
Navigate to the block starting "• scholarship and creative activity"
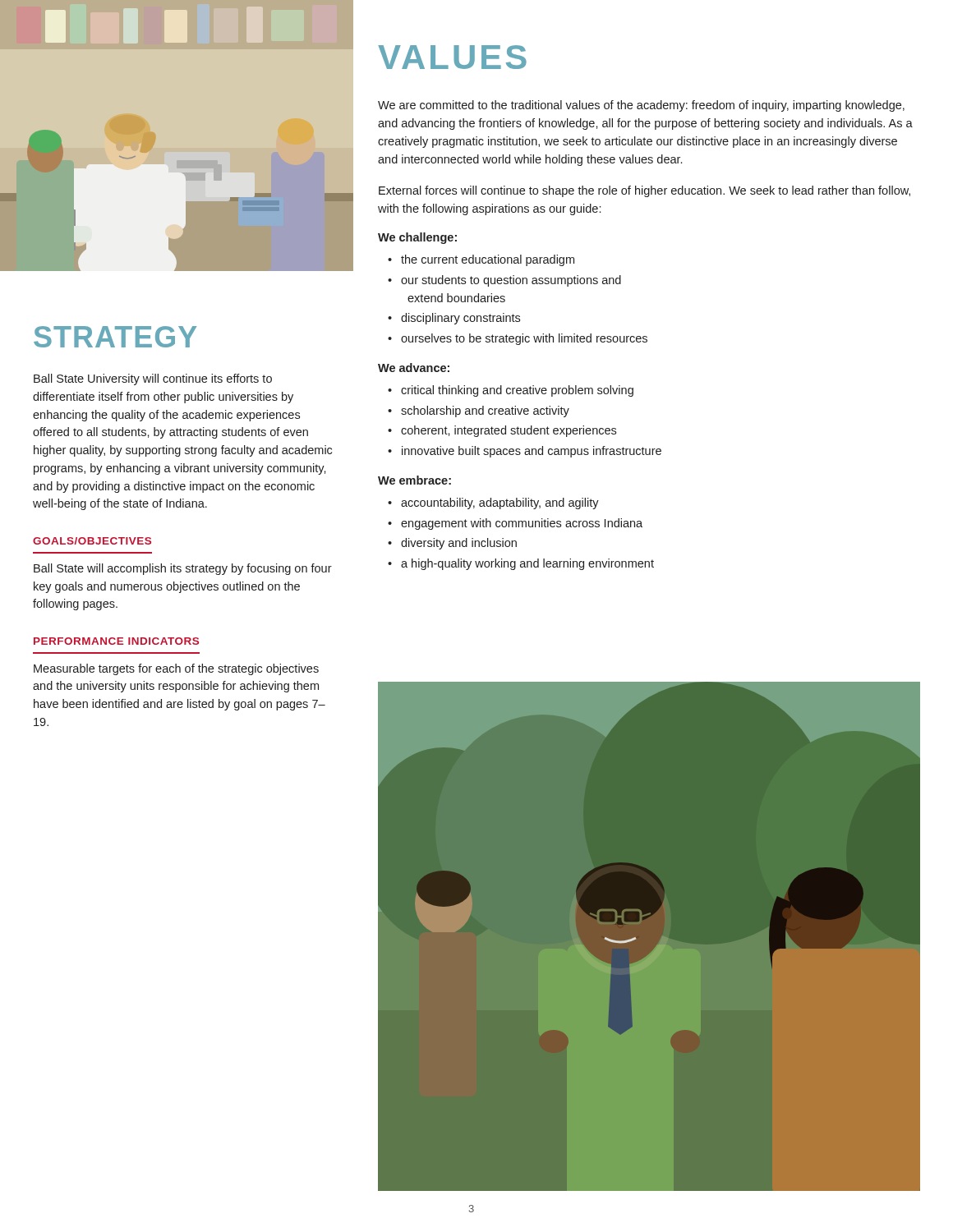(x=478, y=411)
